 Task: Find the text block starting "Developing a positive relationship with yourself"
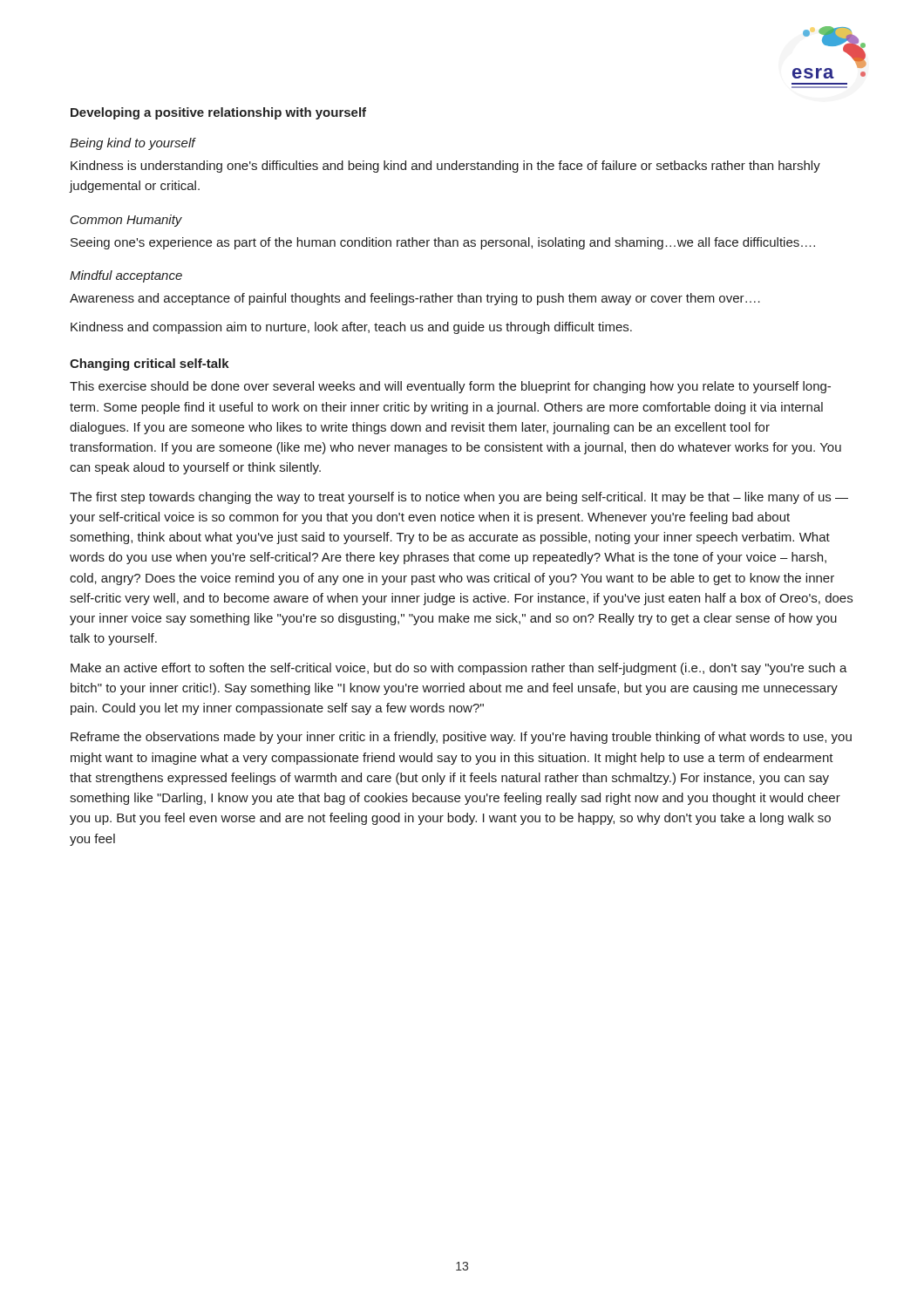pos(218,112)
